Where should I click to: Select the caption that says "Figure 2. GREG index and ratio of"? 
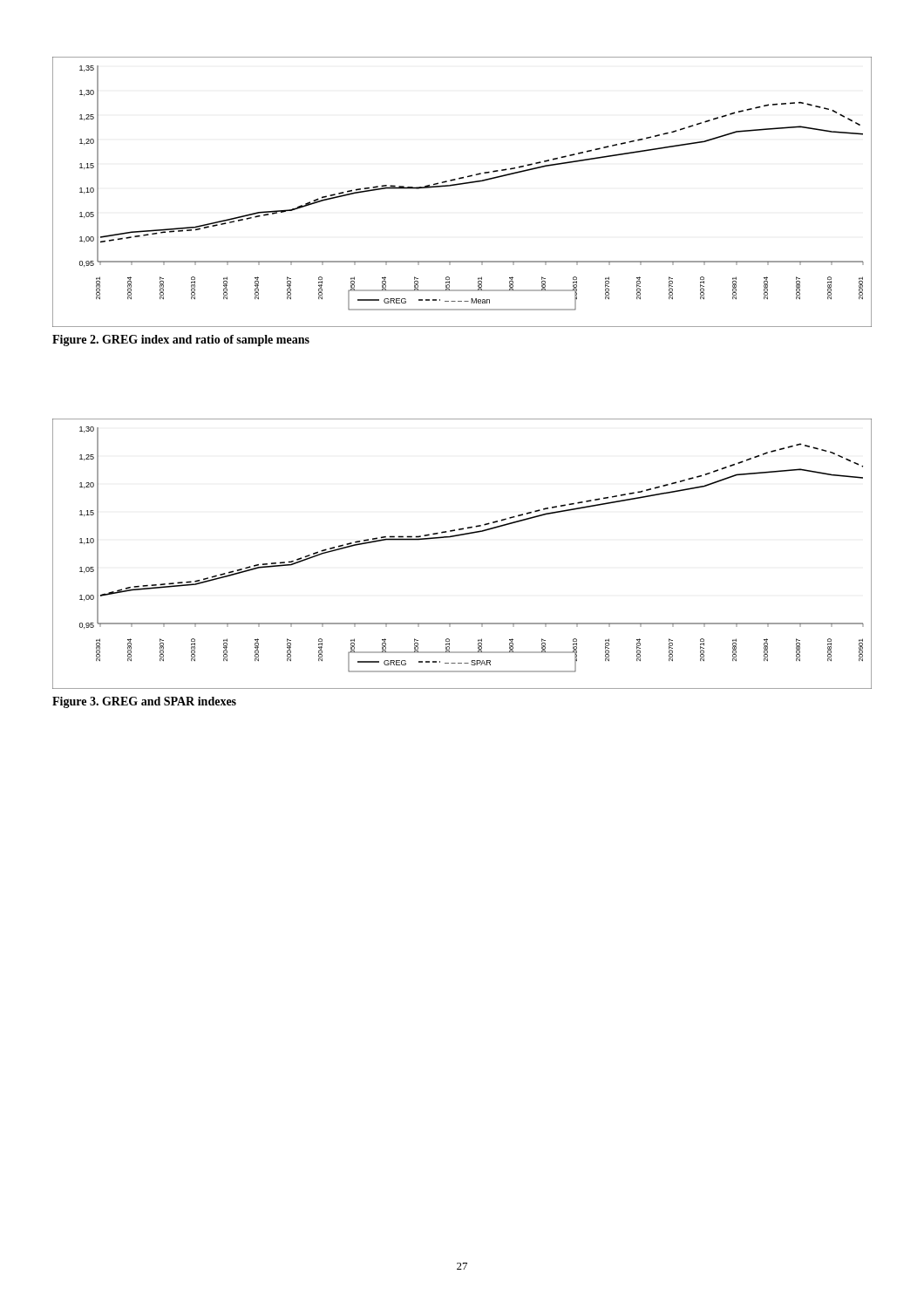(x=181, y=340)
